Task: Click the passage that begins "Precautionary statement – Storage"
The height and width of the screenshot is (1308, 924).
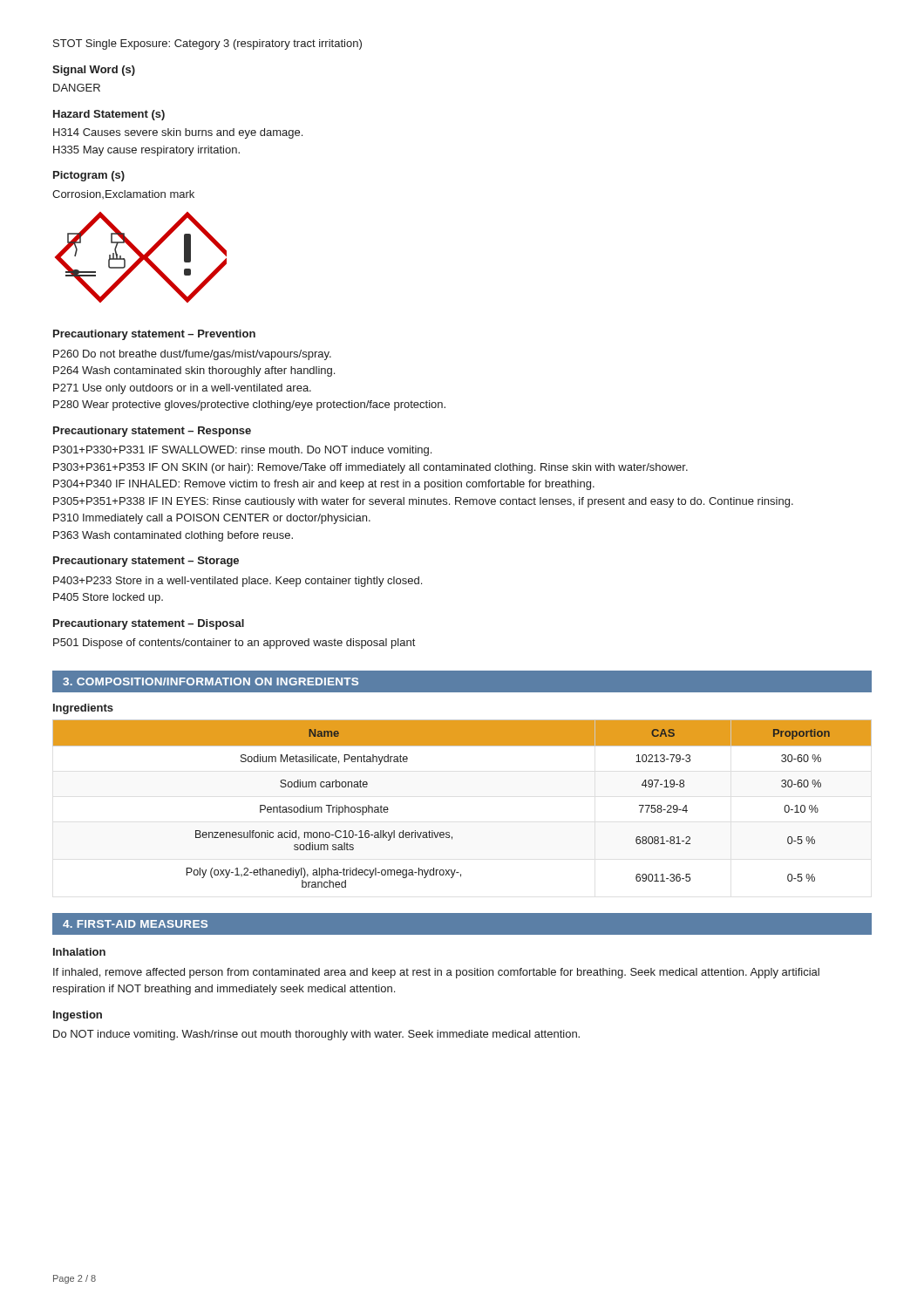Action: point(146,562)
